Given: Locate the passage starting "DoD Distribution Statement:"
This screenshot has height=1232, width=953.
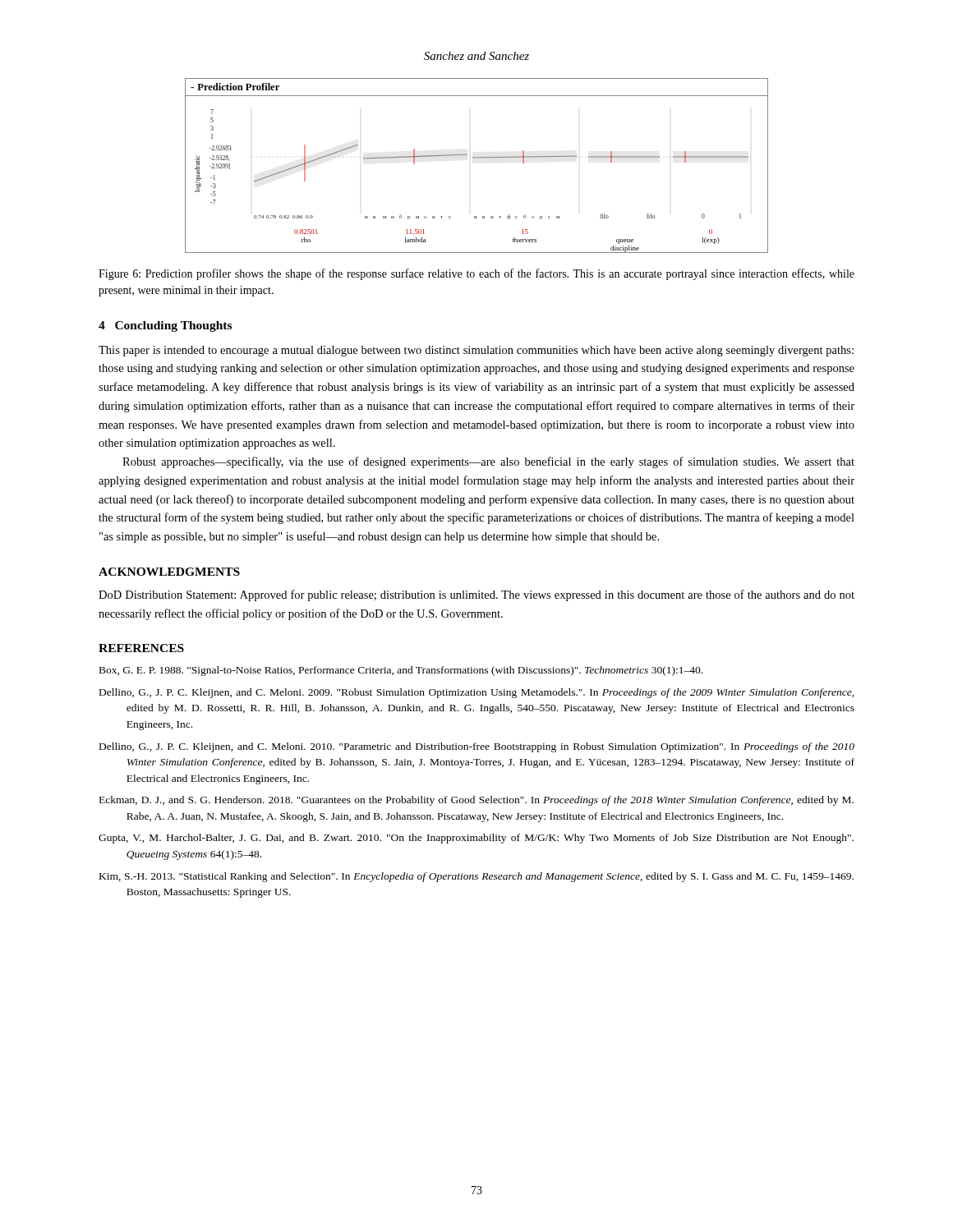Looking at the screenshot, I should coord(476,604).
